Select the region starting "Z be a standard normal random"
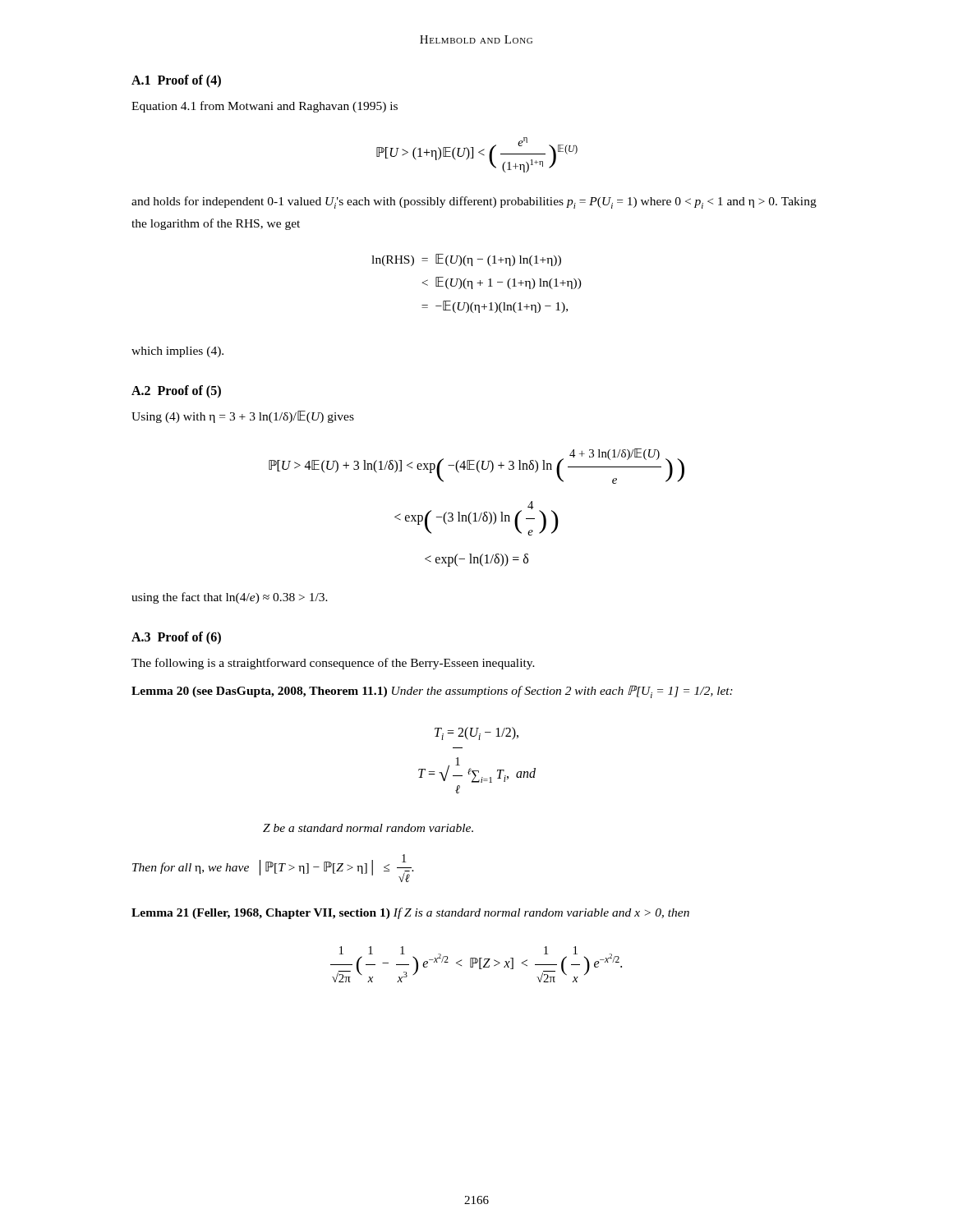953x1232 pixels. (368, 828)
